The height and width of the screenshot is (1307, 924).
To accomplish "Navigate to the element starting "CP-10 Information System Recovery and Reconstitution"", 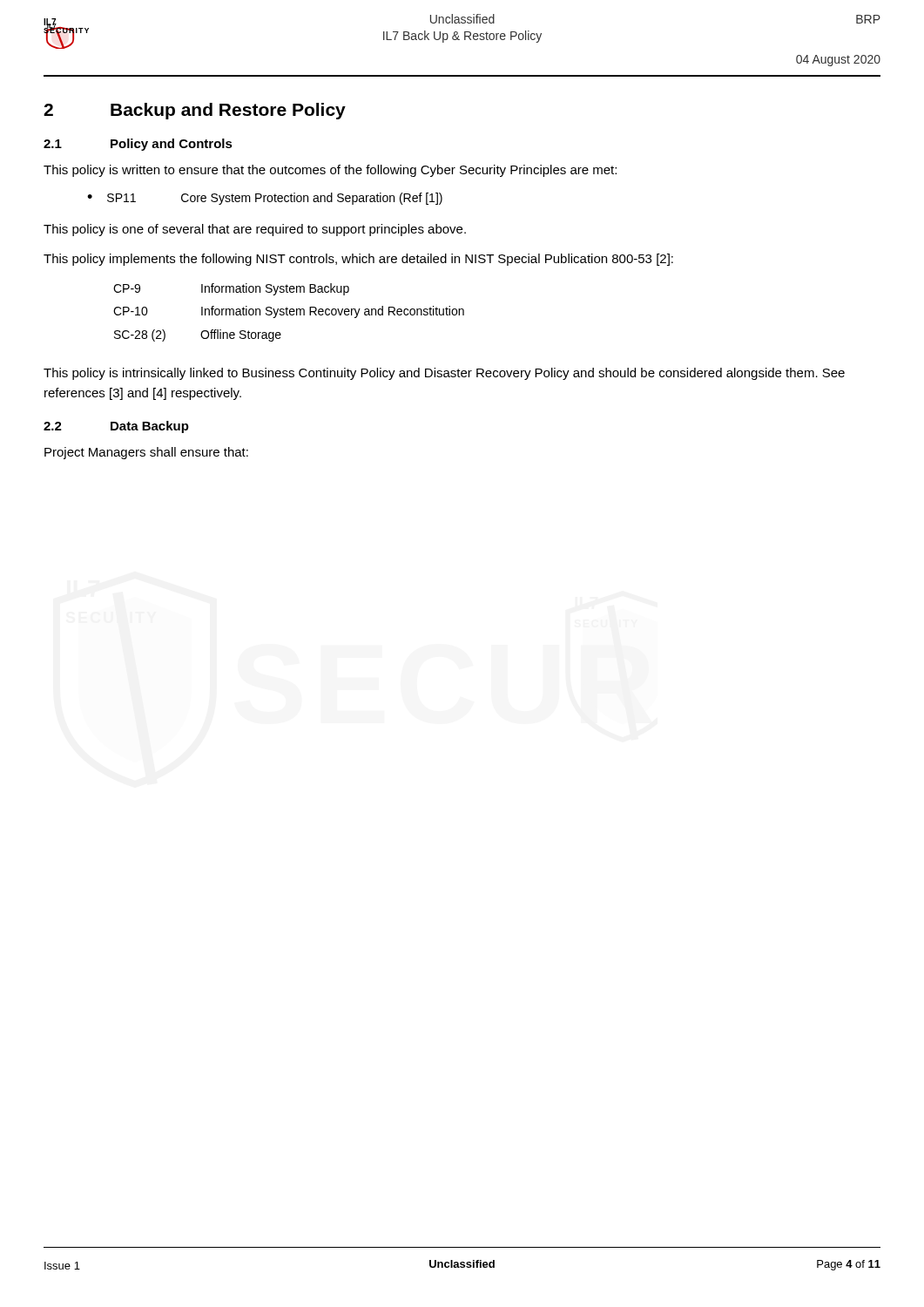I will coord(289,312).
